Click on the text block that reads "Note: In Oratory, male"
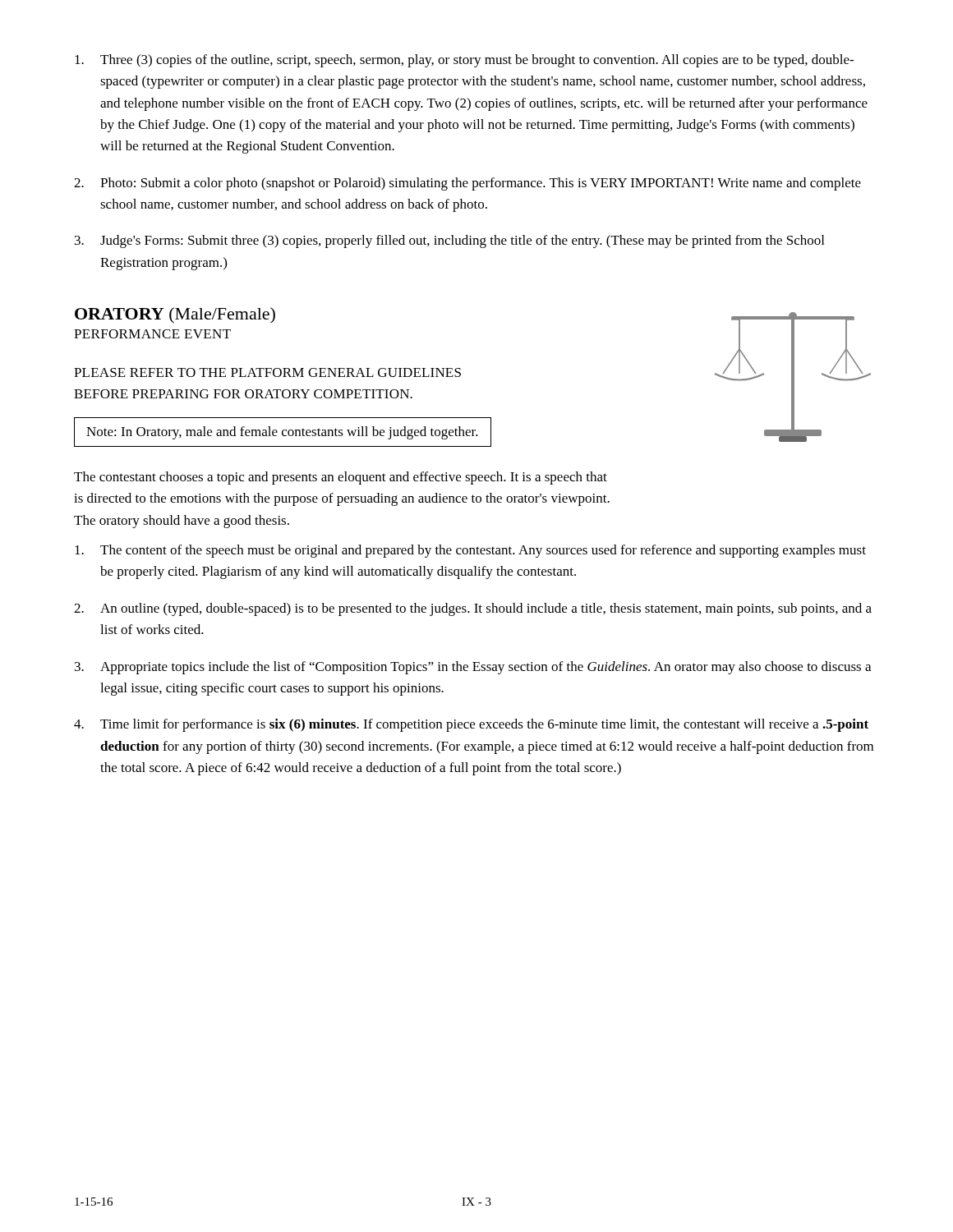The height and width of the screenshot is (1232, 953). coord(282,432)
